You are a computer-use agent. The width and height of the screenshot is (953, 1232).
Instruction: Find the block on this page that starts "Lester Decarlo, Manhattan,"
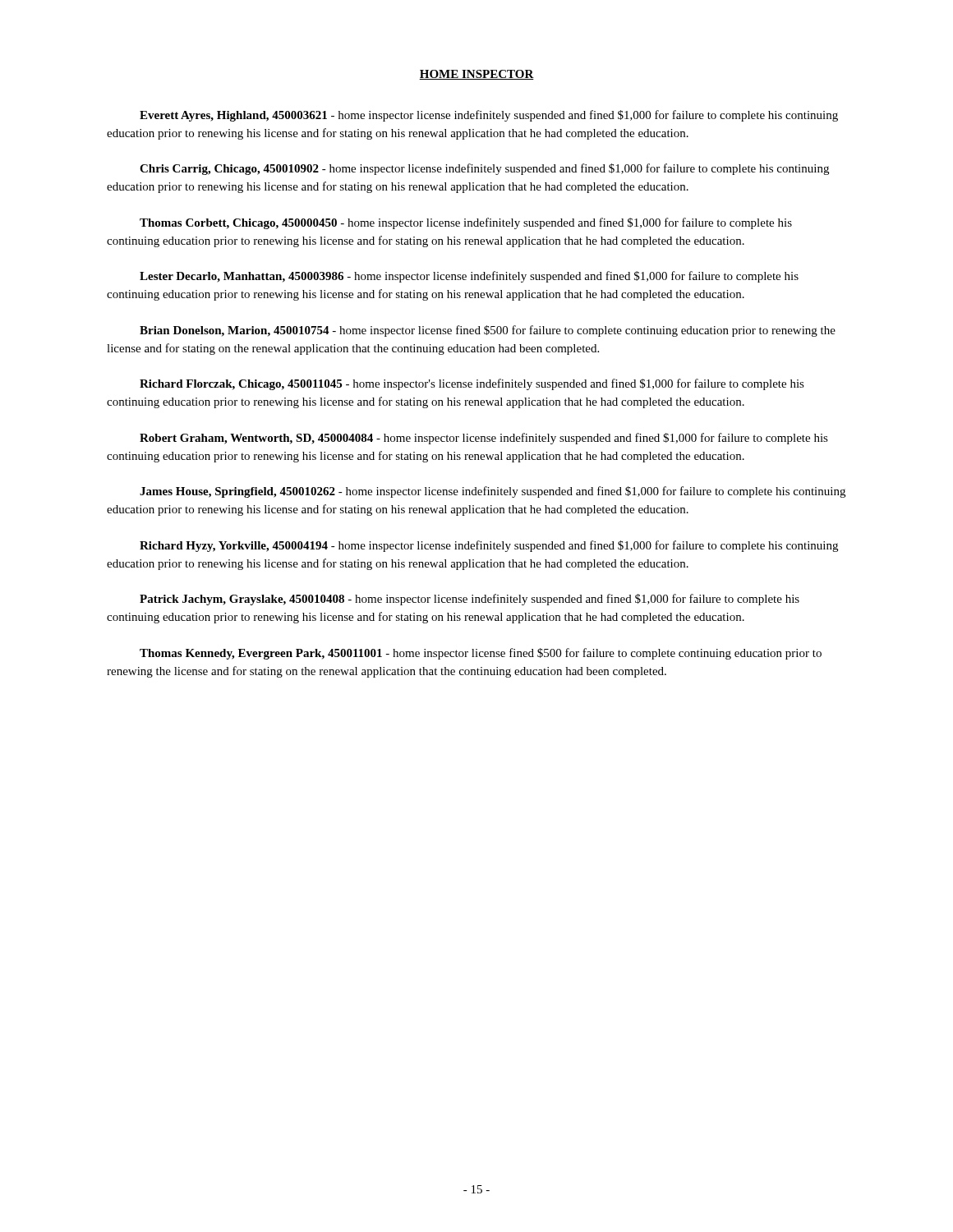[x=453, y=285]
